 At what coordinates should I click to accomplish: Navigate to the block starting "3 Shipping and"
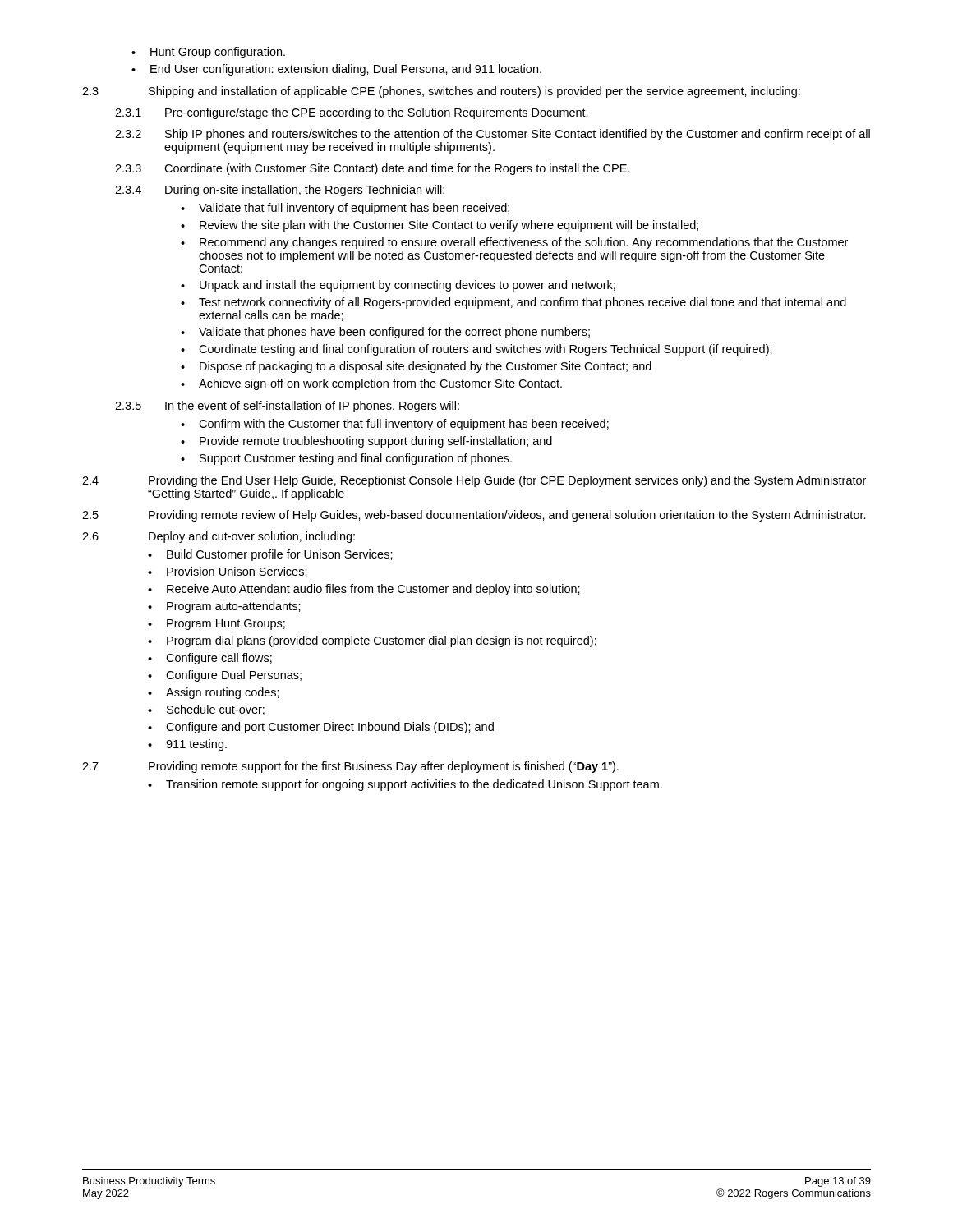click(x=476, y=91)
